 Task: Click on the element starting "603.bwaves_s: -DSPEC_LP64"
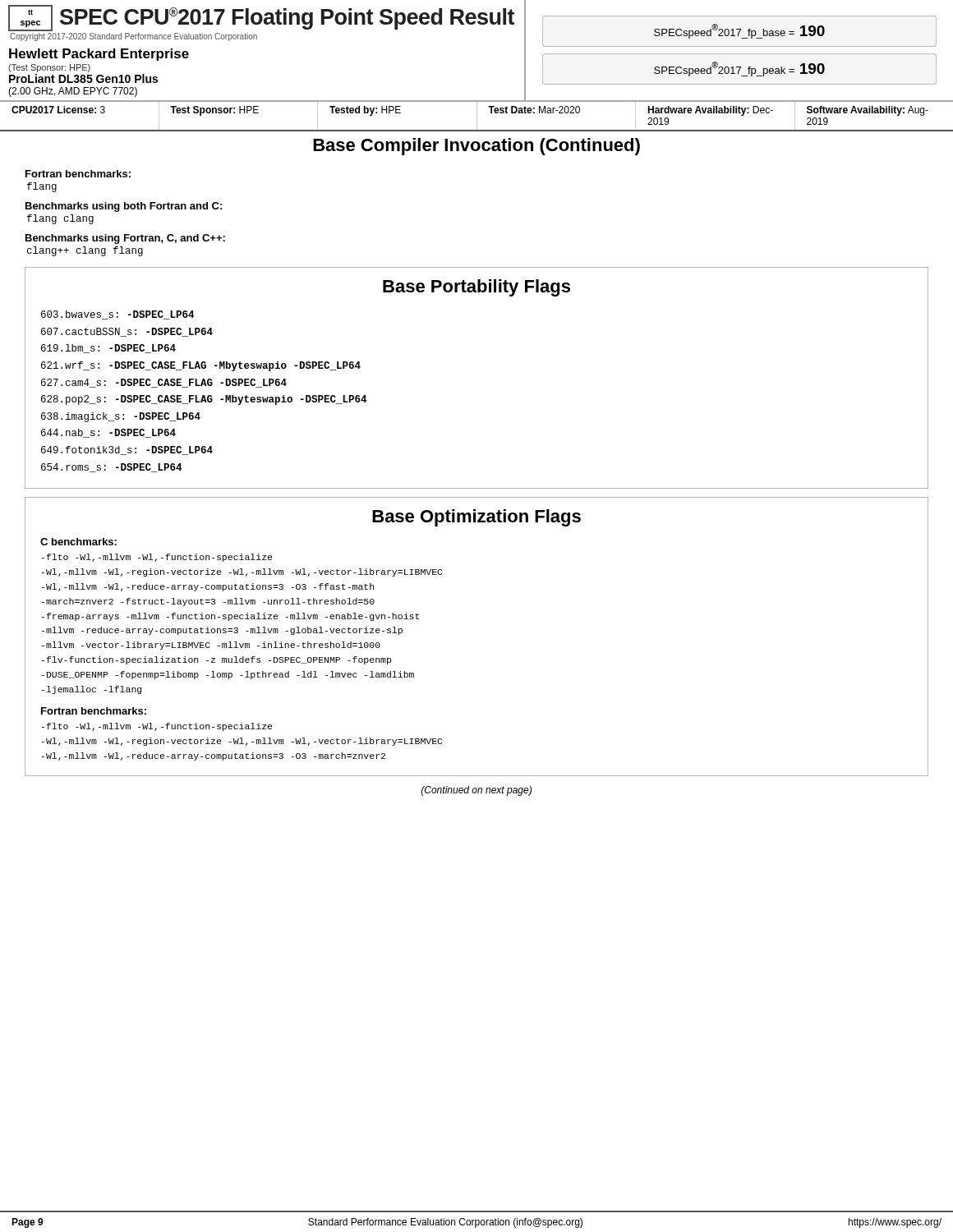[117, 315]
